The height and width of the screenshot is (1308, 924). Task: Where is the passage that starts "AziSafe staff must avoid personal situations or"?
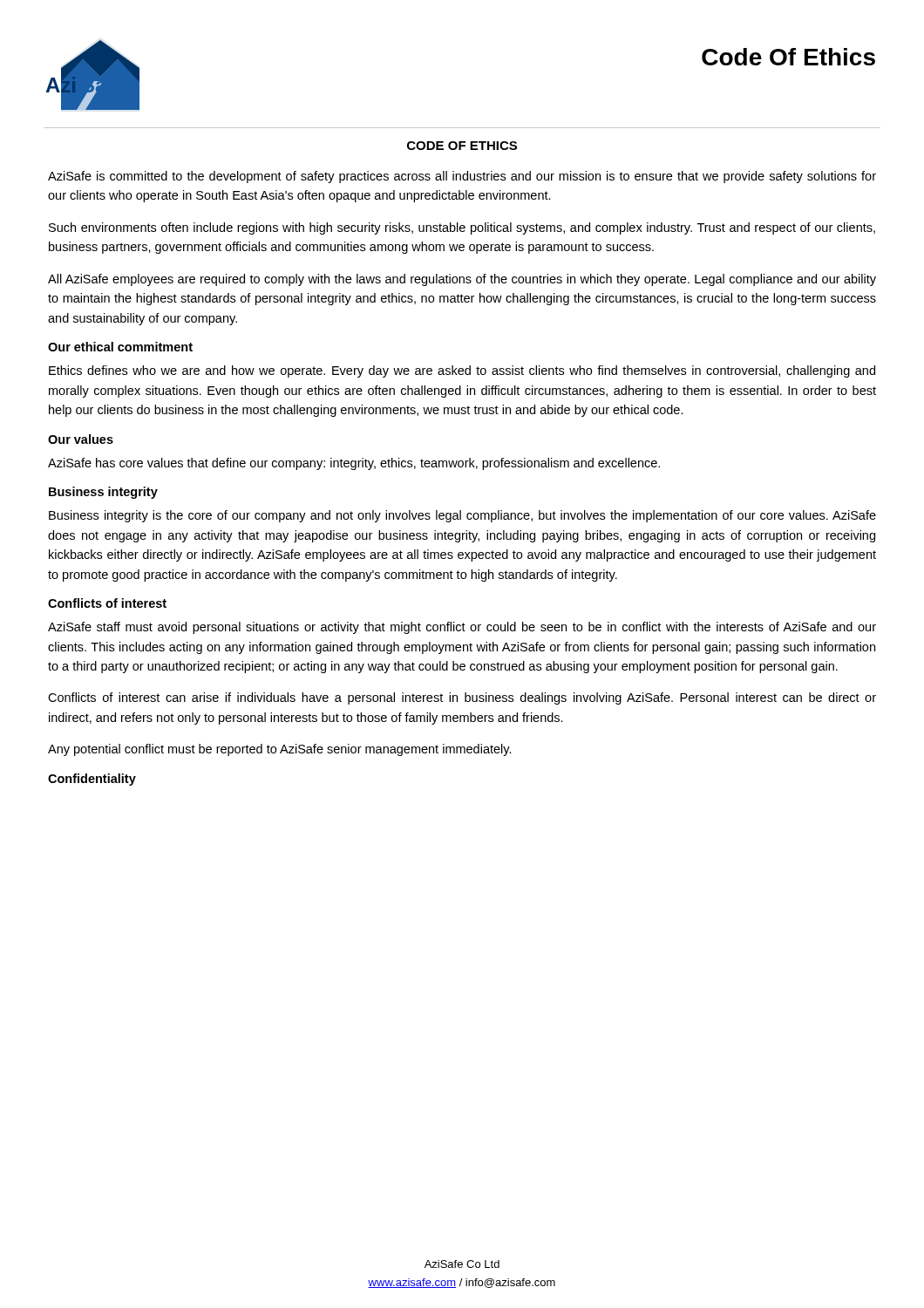click(x=462, y=647)
